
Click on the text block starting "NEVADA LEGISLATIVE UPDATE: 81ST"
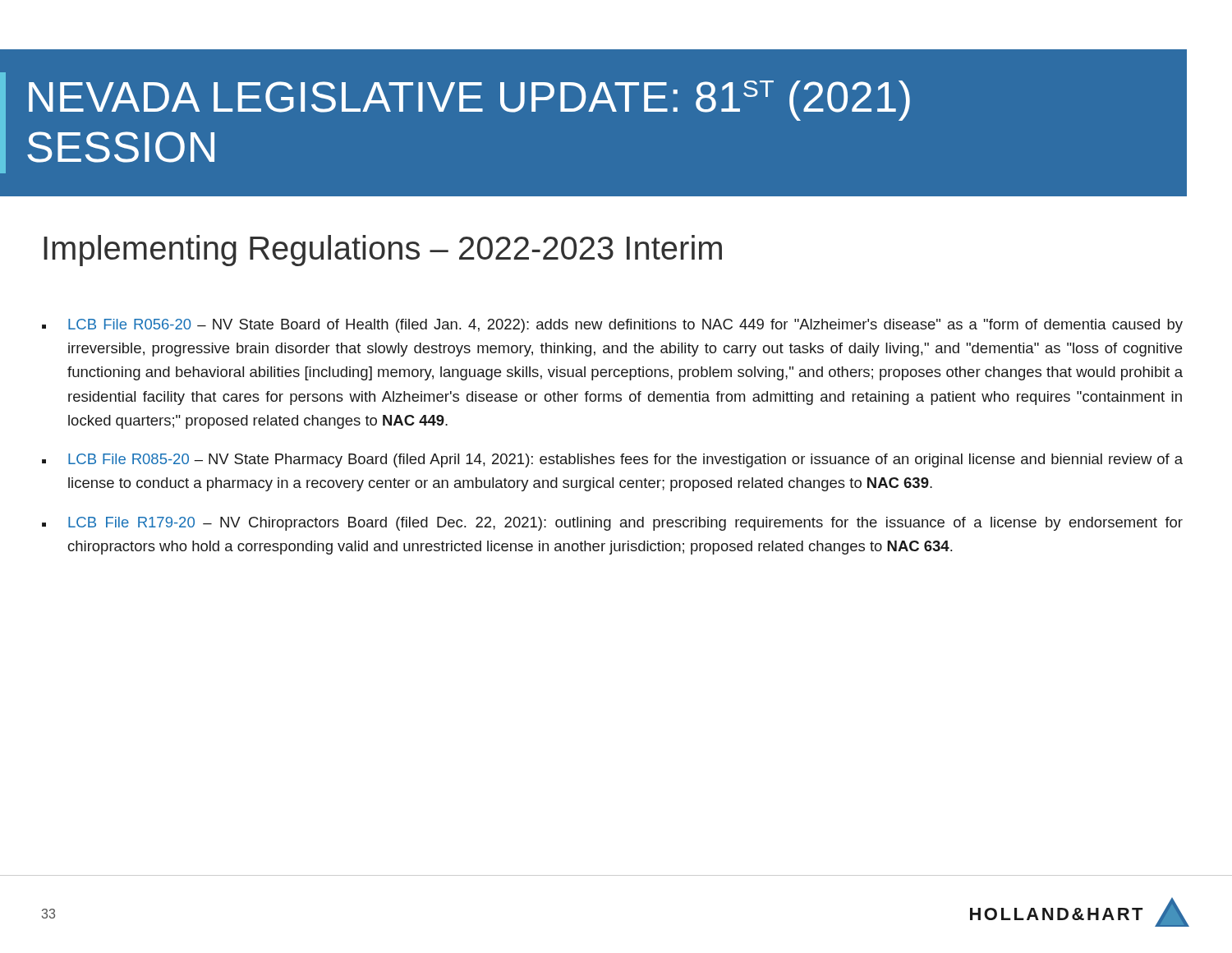pos(456,123)
